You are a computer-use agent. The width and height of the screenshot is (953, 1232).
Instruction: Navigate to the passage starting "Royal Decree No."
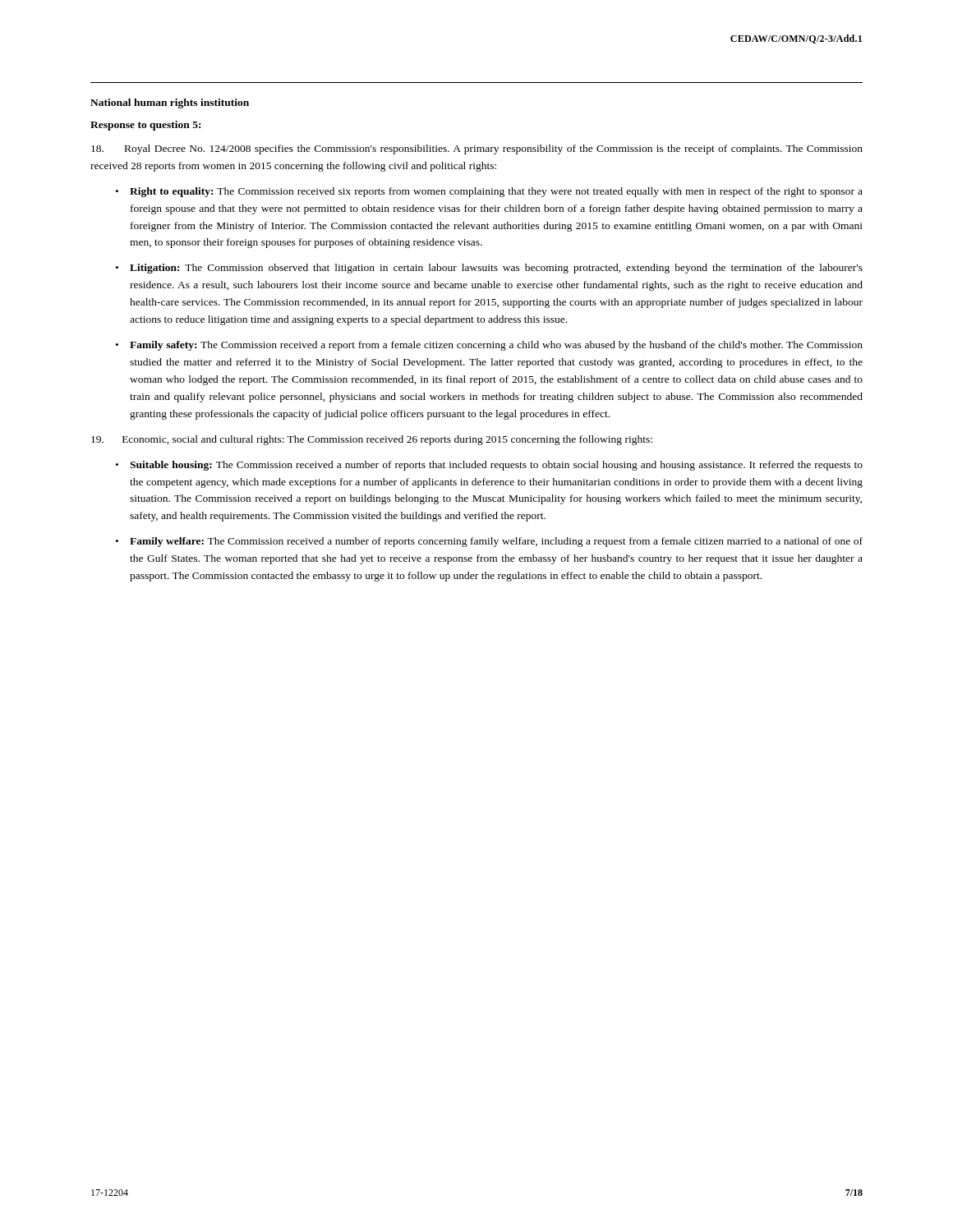tap(476, 156)
